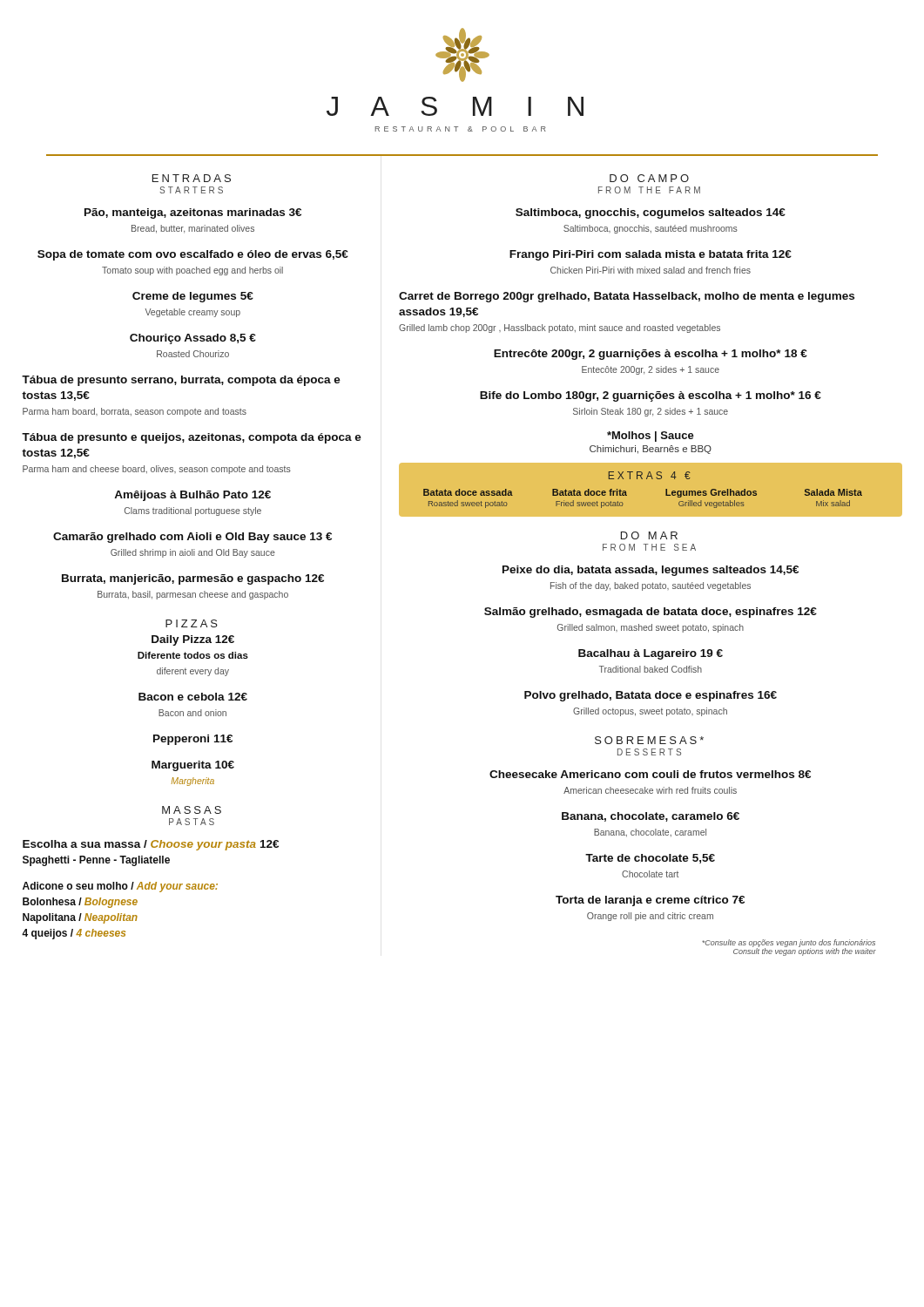This screenshot has width=924, height=1307.
Task: Locate the text "Chouriço Assado 8,5 € Roasted Chourizo"
Action: (193, 345)
